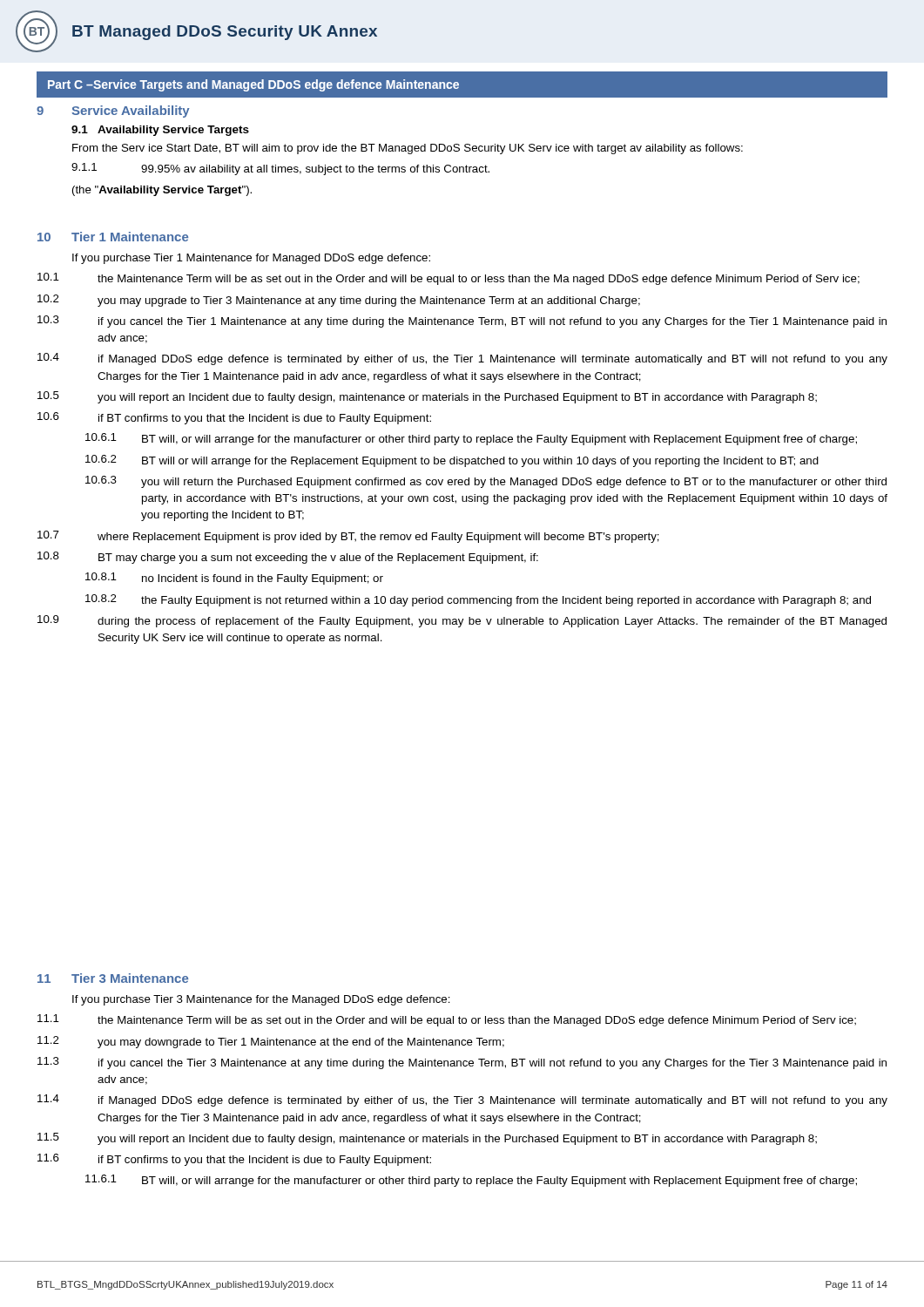The height and width of the screenshot is (1307, 924).
Task: Find the list item that reads "10.6 if BT confirms to you that"
Action: click(234, 418)
